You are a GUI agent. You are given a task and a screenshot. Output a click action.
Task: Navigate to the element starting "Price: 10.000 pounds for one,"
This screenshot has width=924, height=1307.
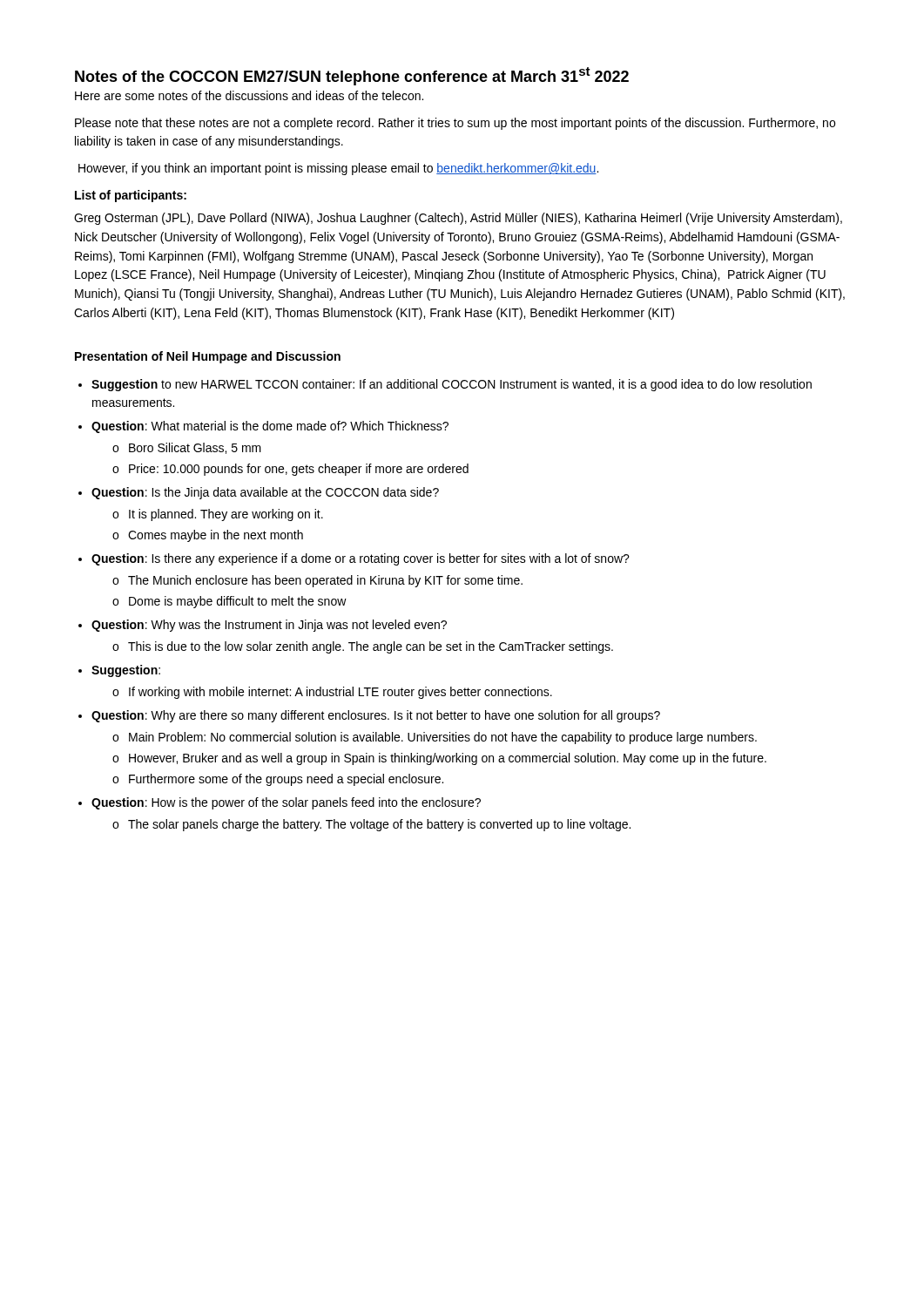[298, 468]
